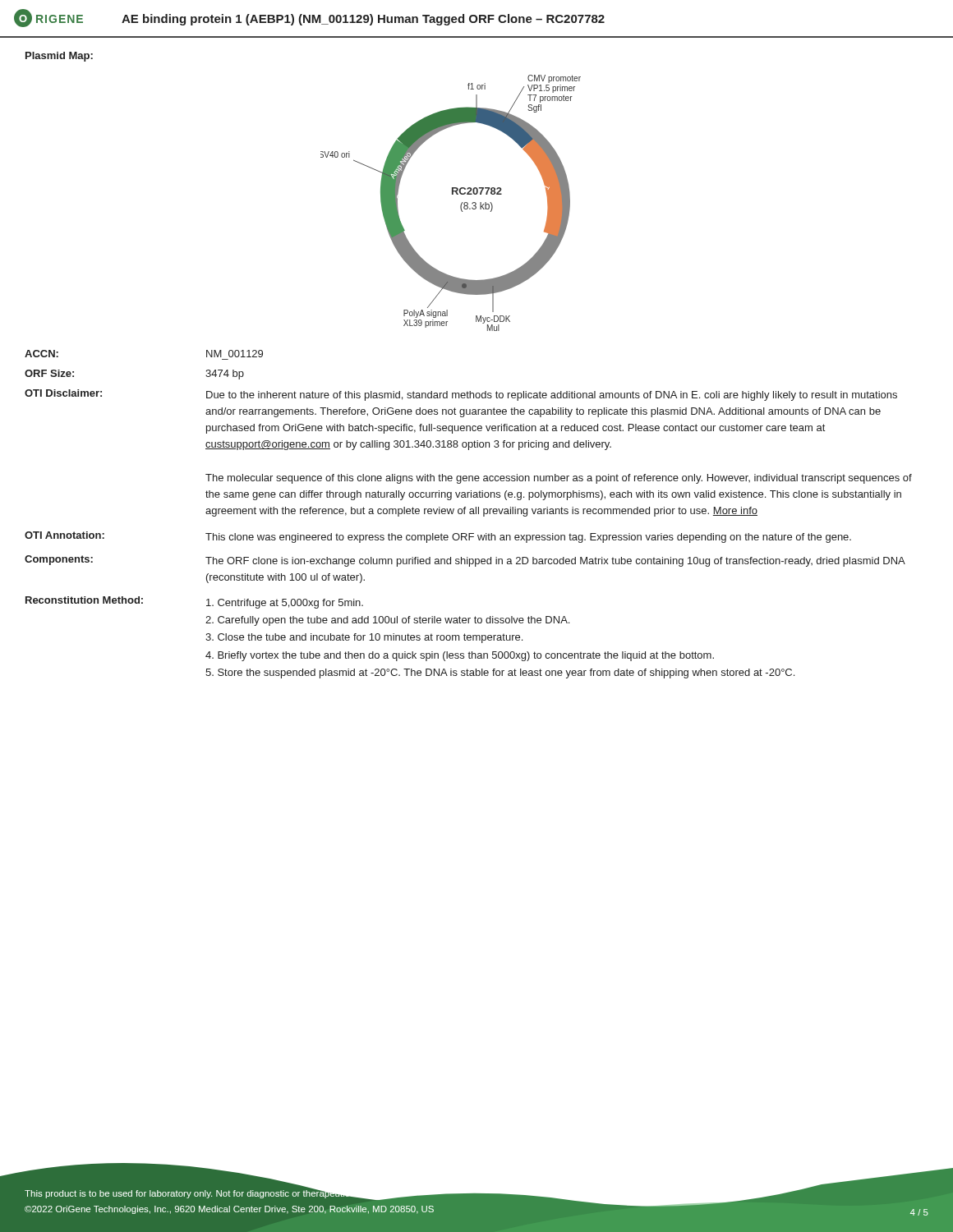Locate the block starting "OTI Disclaimer: Due to the inherent"
The width and height of the screenshot is (953, 1232).
[x=476, y=453]
